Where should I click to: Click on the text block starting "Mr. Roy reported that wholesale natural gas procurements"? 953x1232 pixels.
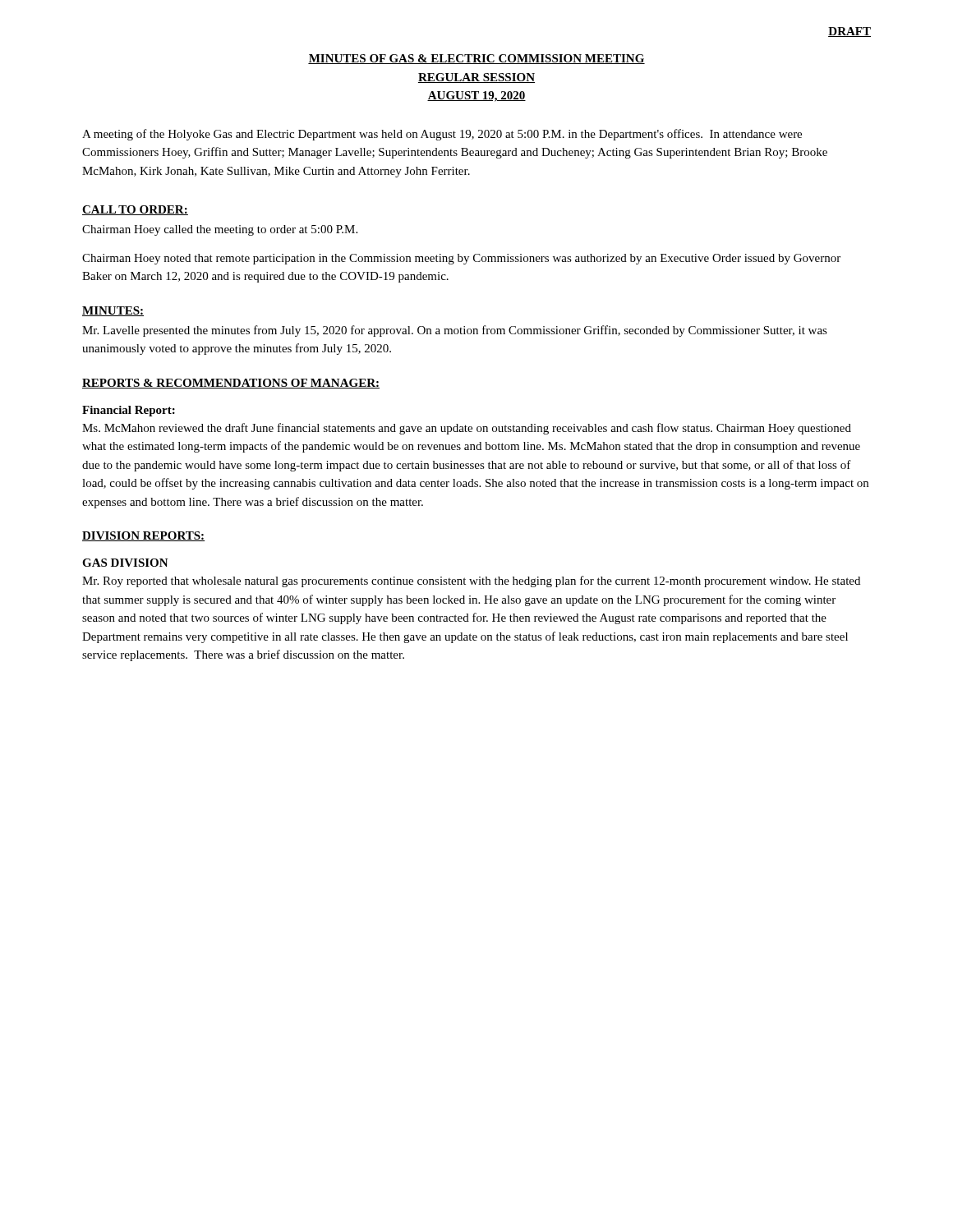click(471, 618)
